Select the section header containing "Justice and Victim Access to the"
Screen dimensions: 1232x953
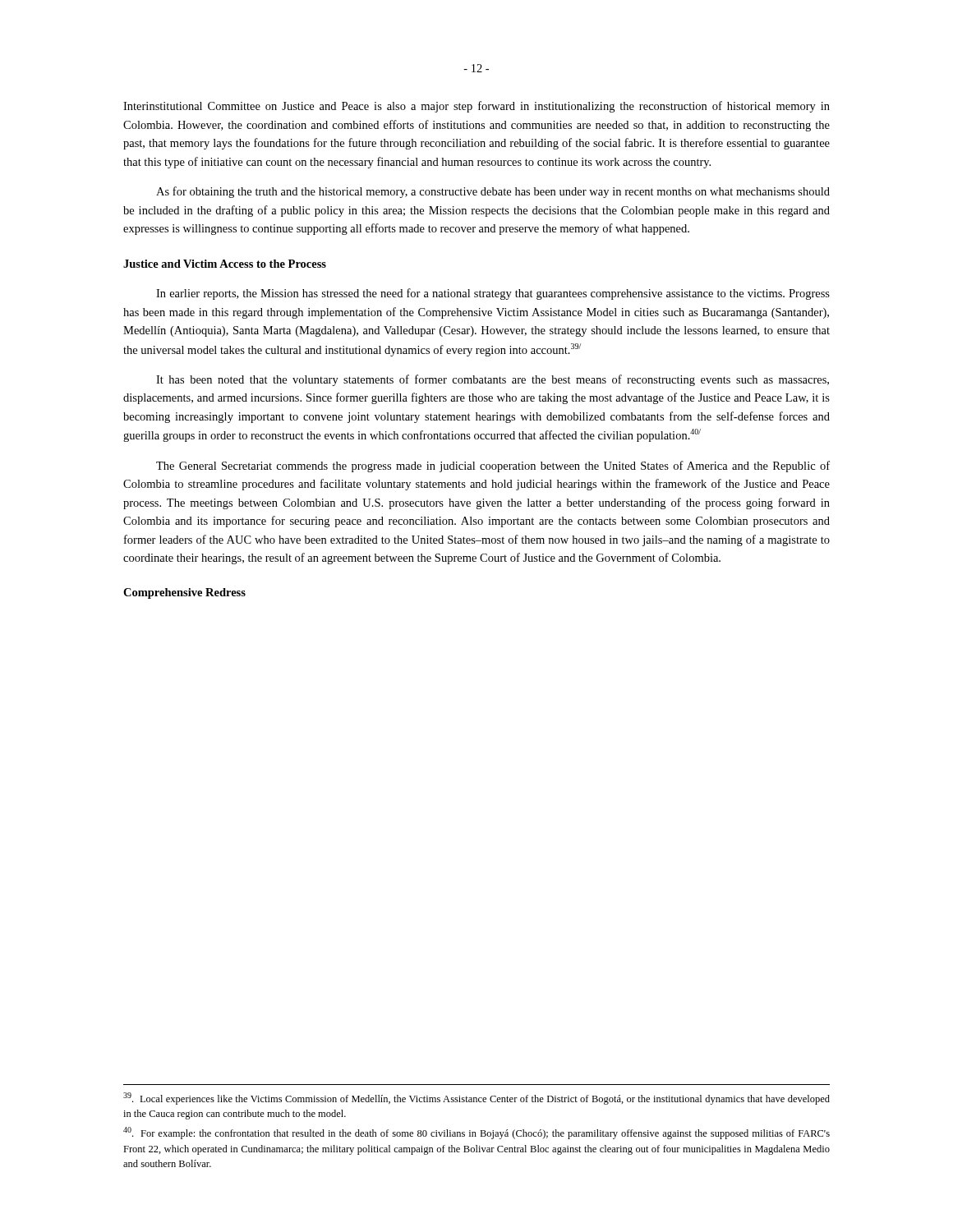225,263
